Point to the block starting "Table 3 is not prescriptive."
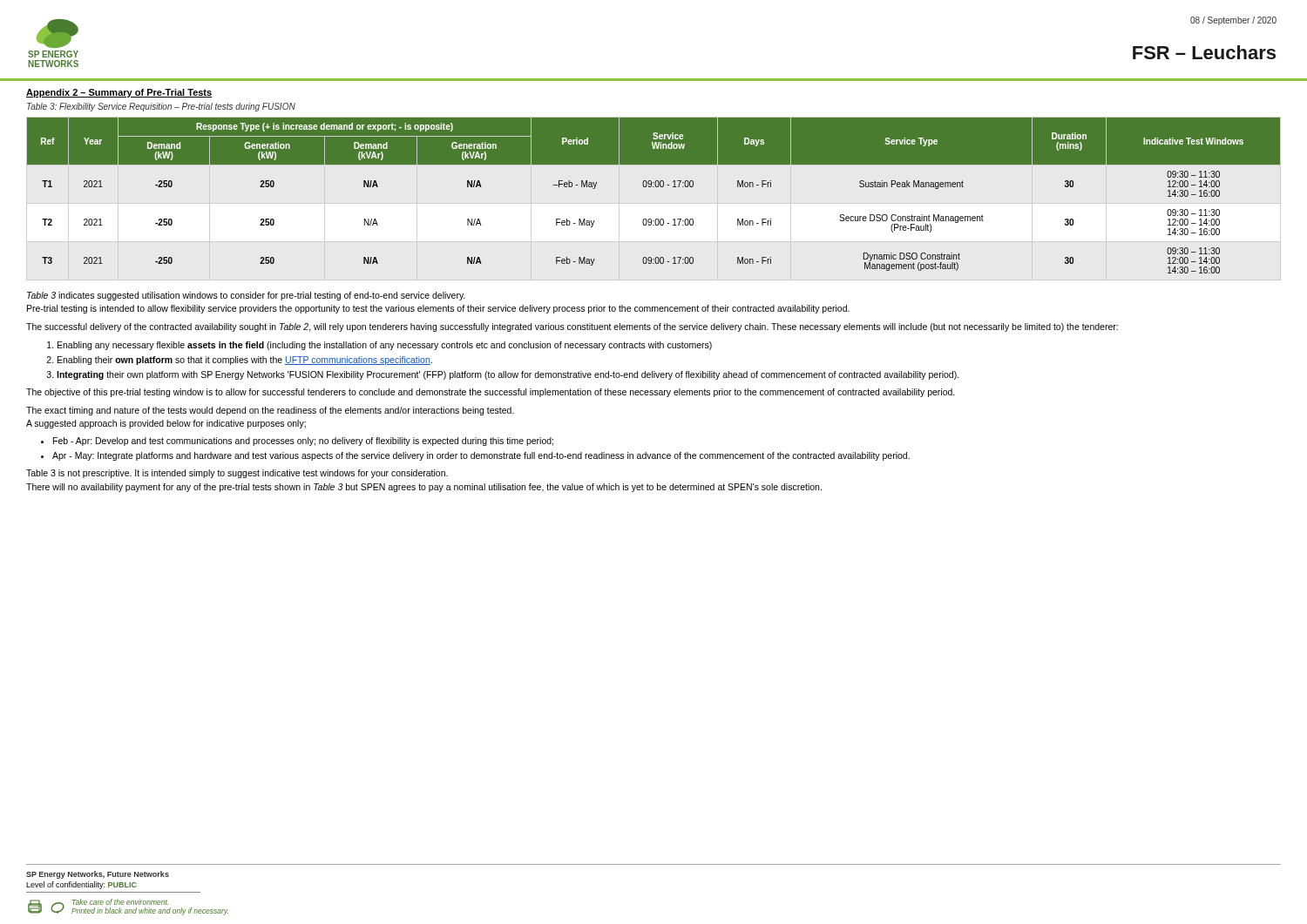 pyautogui.click(x=424, y=480)
